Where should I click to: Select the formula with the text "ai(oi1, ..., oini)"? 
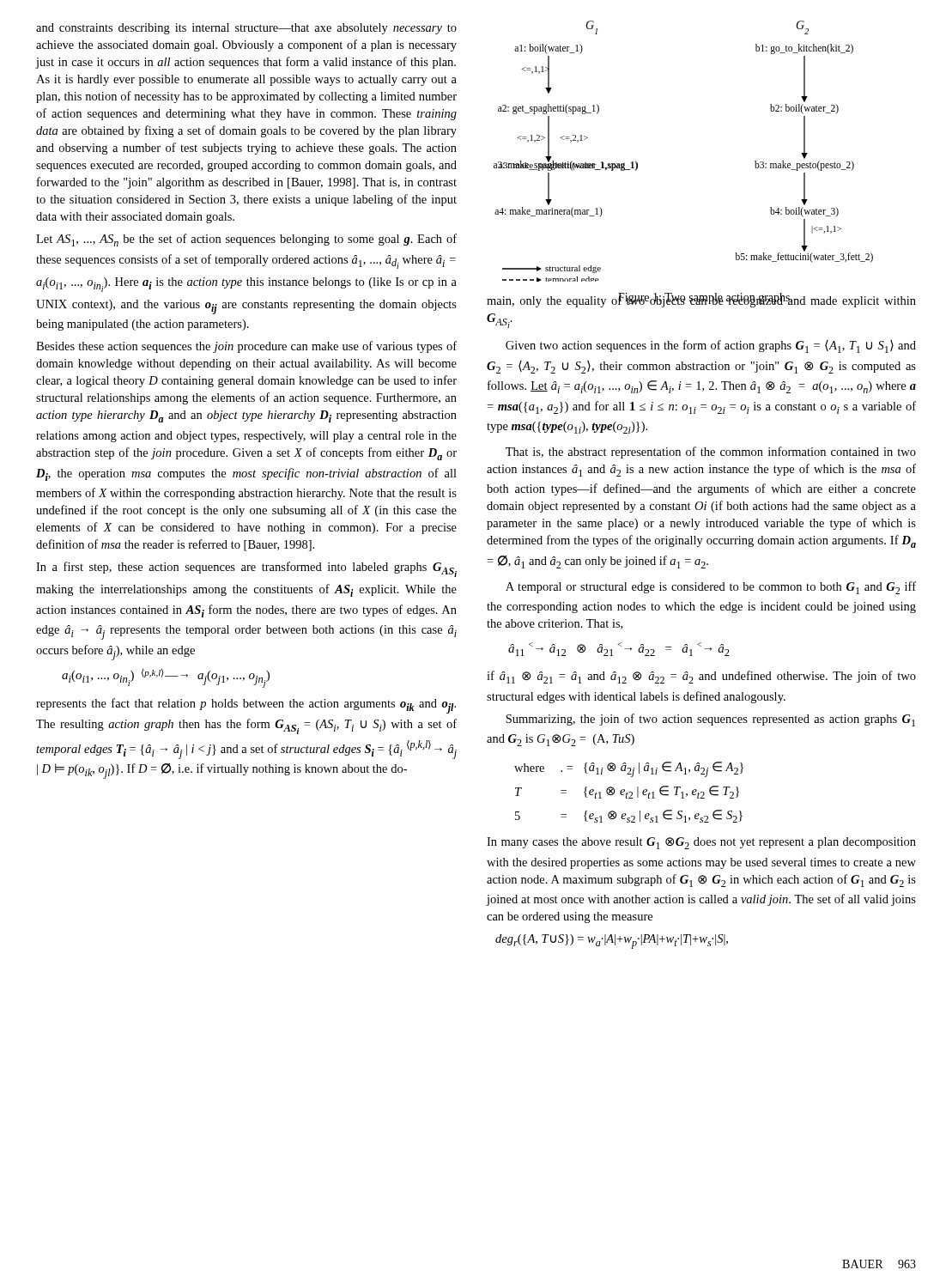point(166,677)
